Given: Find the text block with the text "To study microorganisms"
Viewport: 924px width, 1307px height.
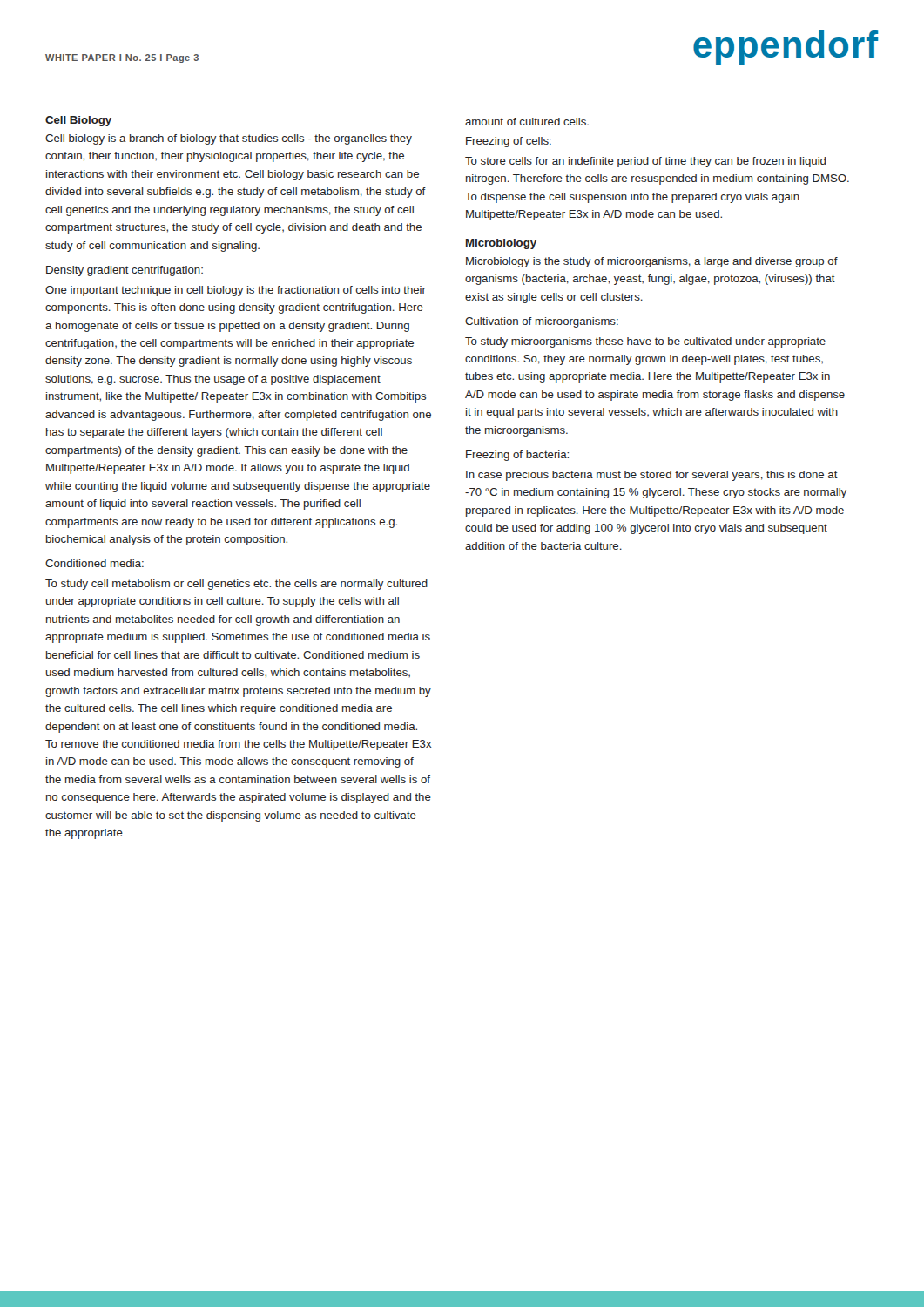Looking at the screenshot, I should [655, 385].
